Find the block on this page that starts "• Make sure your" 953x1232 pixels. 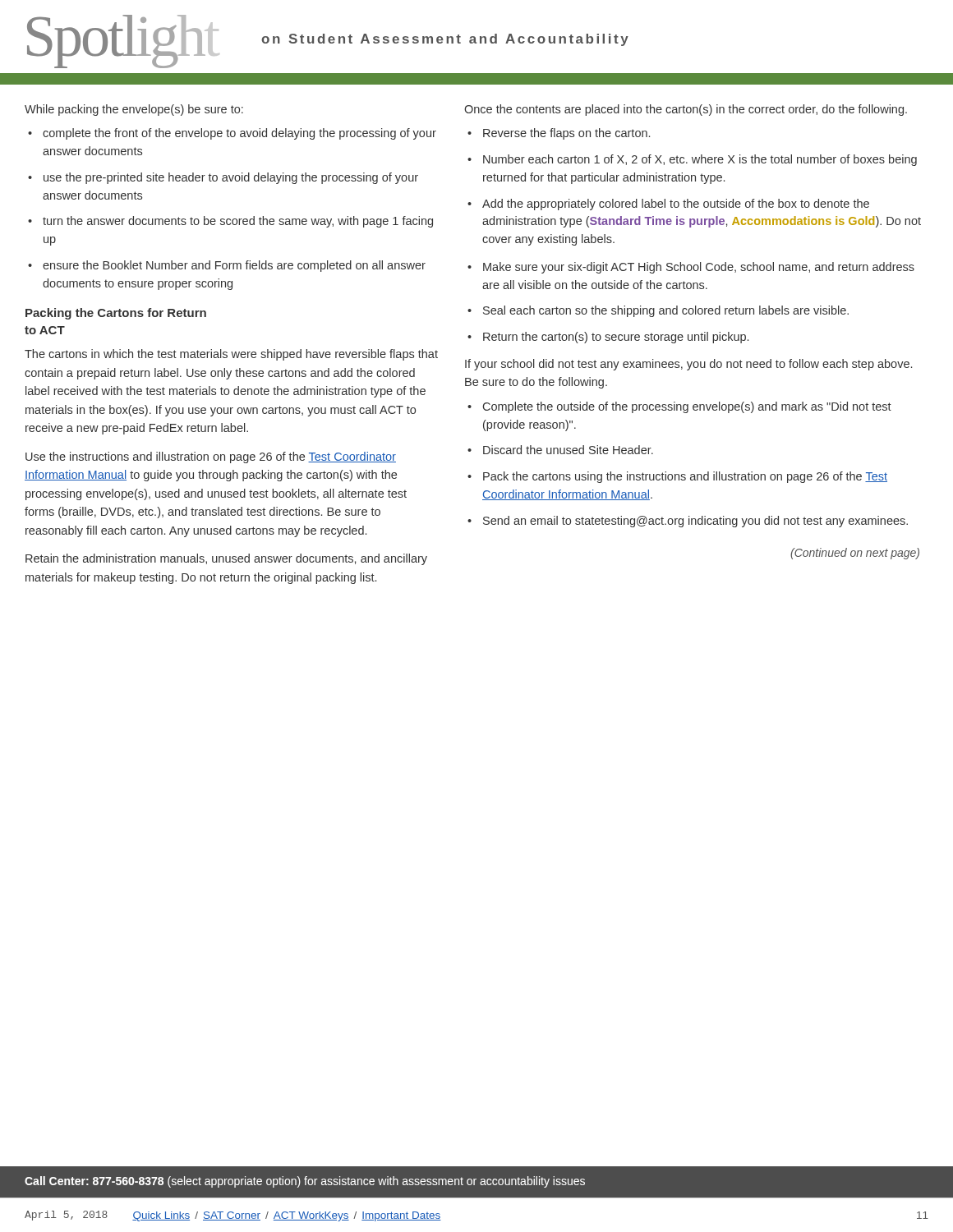tap(691, 275)
